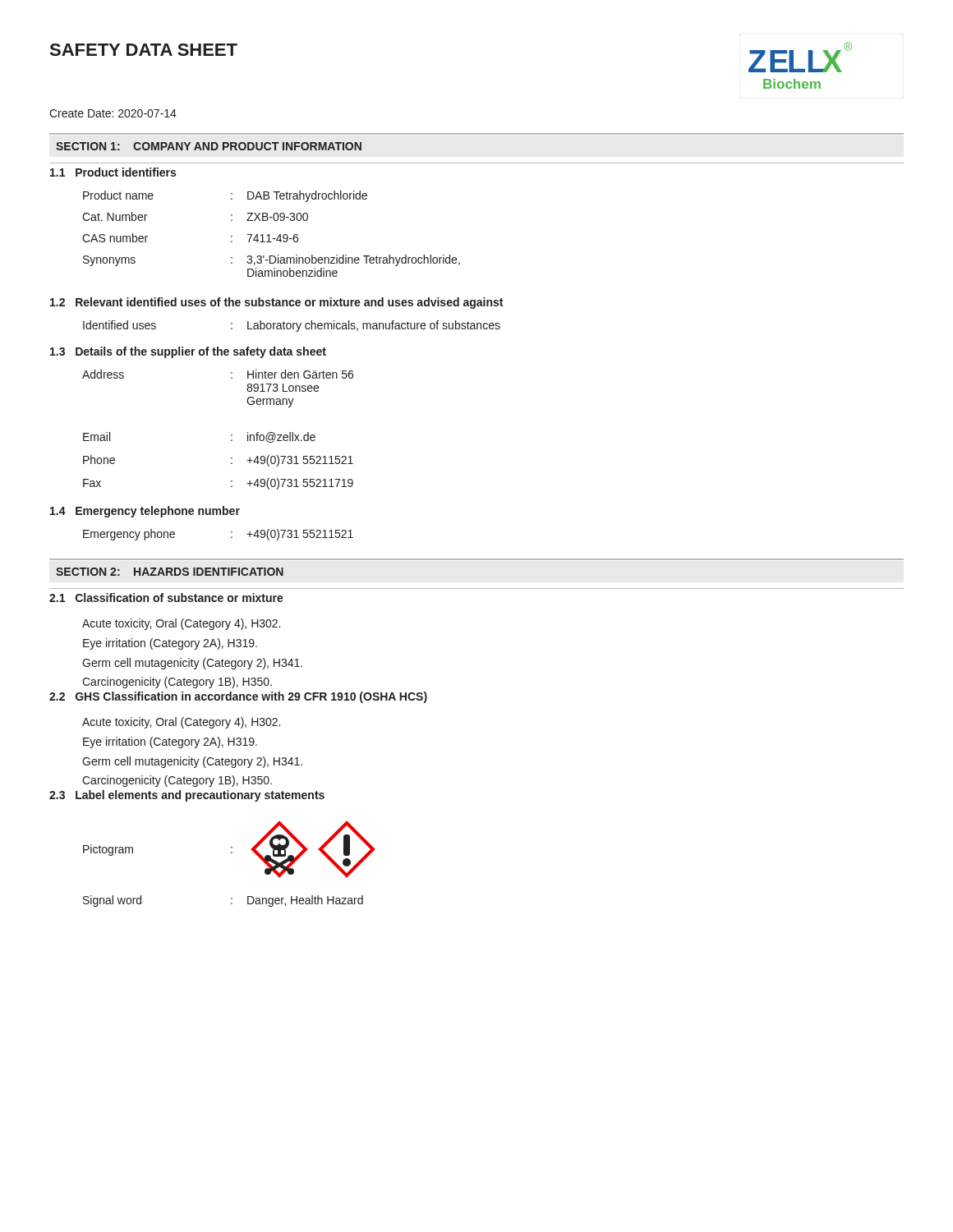Find "Synonyms : 3,3'-Diaminobenzidine Tetrahydrochloride,Diaminobenzidine" on this page

click(271, 266)
